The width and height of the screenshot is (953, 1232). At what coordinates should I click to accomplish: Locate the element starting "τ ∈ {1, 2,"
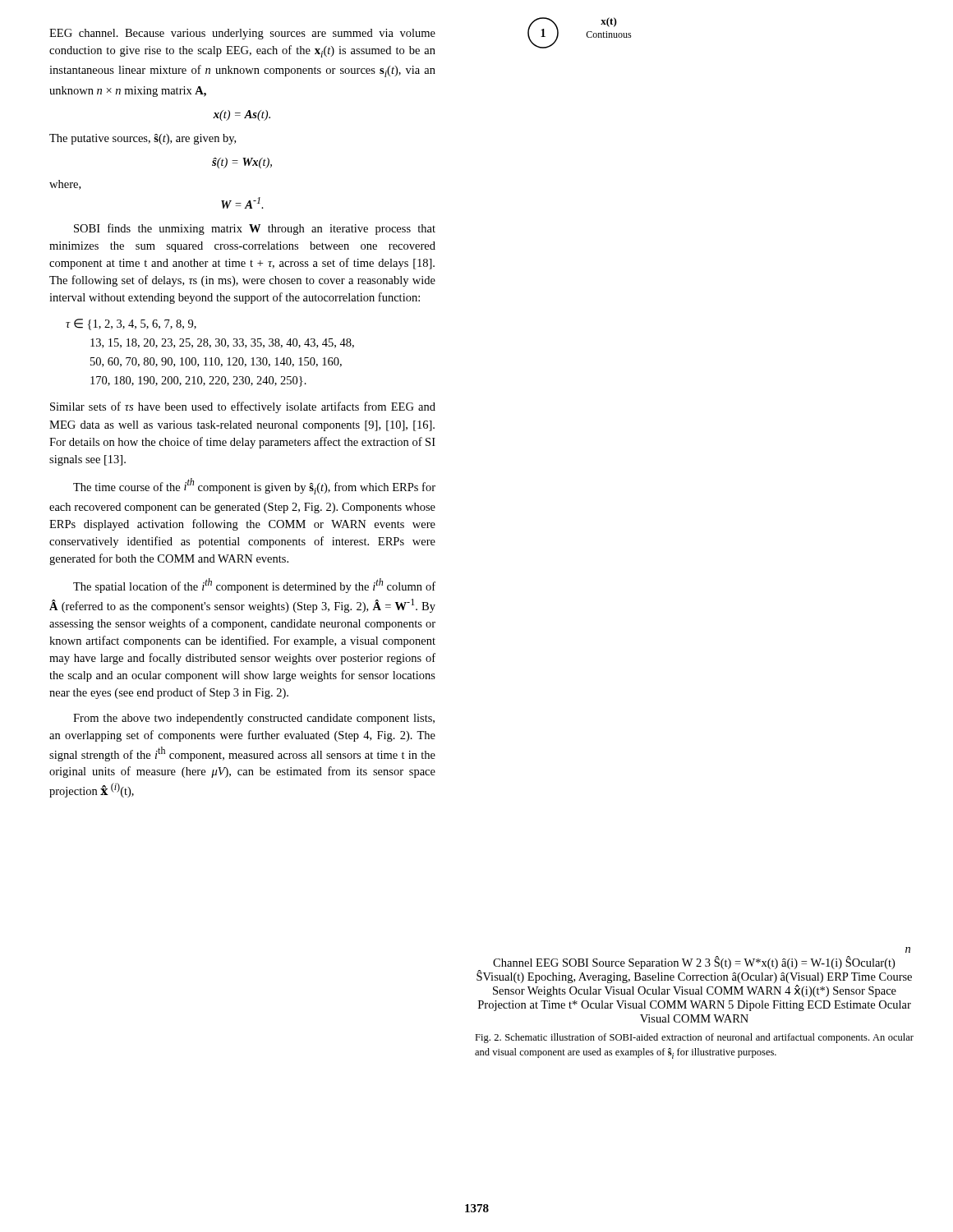[251, 352]
